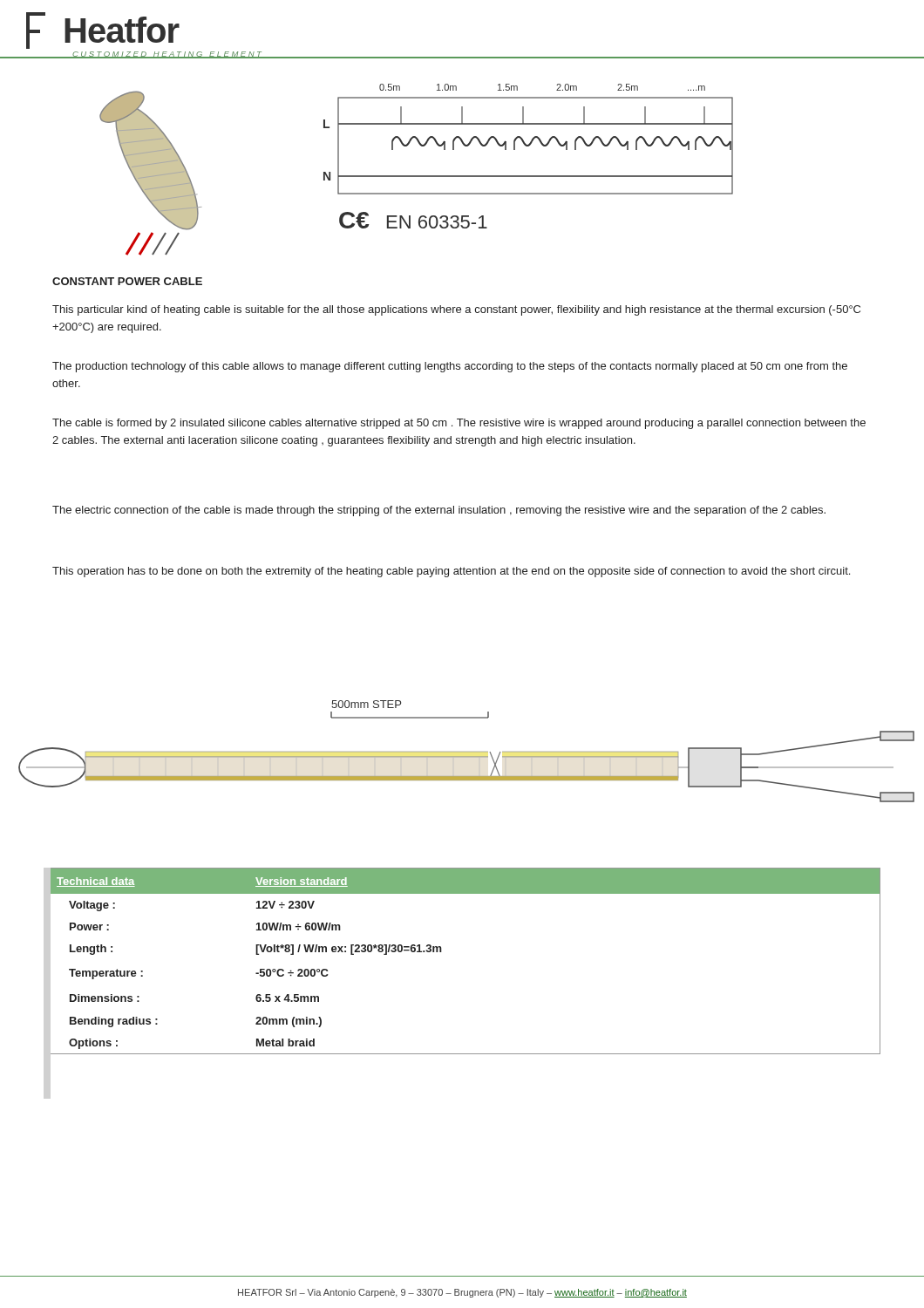Viewport: 924px width, 1308px height.
Task: Select the block starting "The electric connection of the cable is"
Action: click(439, 510)
